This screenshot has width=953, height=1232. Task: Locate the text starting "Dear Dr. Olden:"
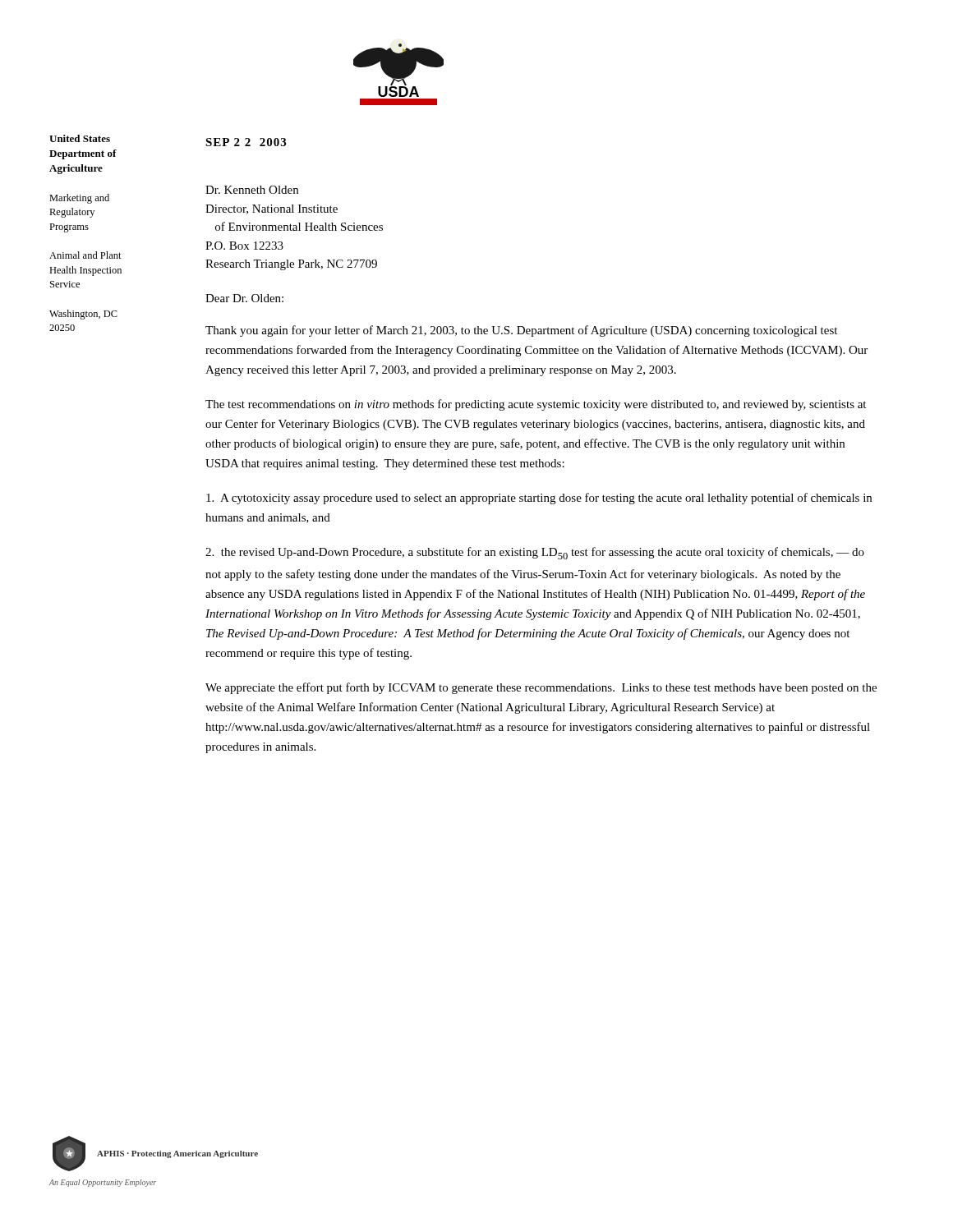[245, 298]
